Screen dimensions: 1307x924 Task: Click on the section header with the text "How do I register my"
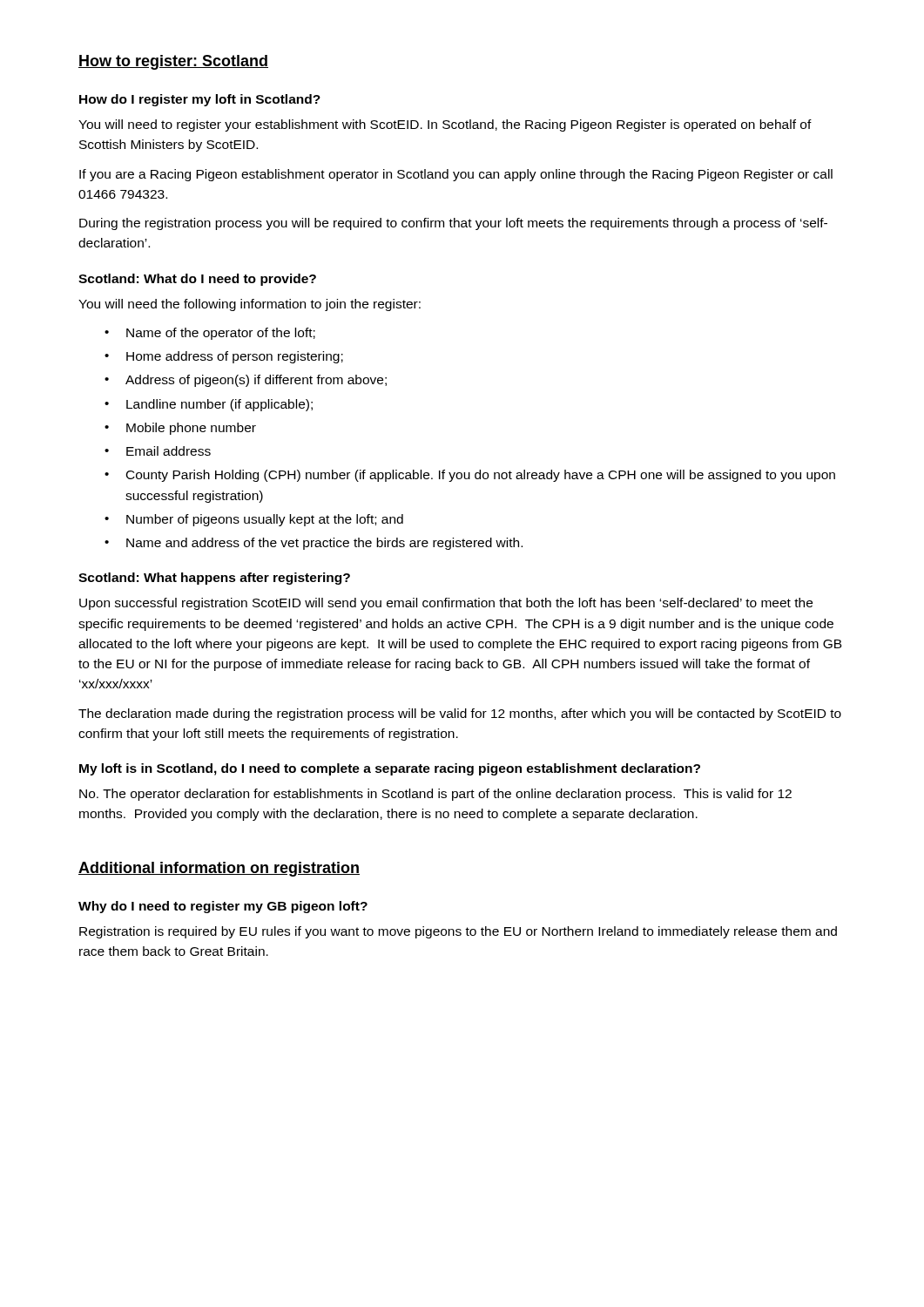click(200, 100)
